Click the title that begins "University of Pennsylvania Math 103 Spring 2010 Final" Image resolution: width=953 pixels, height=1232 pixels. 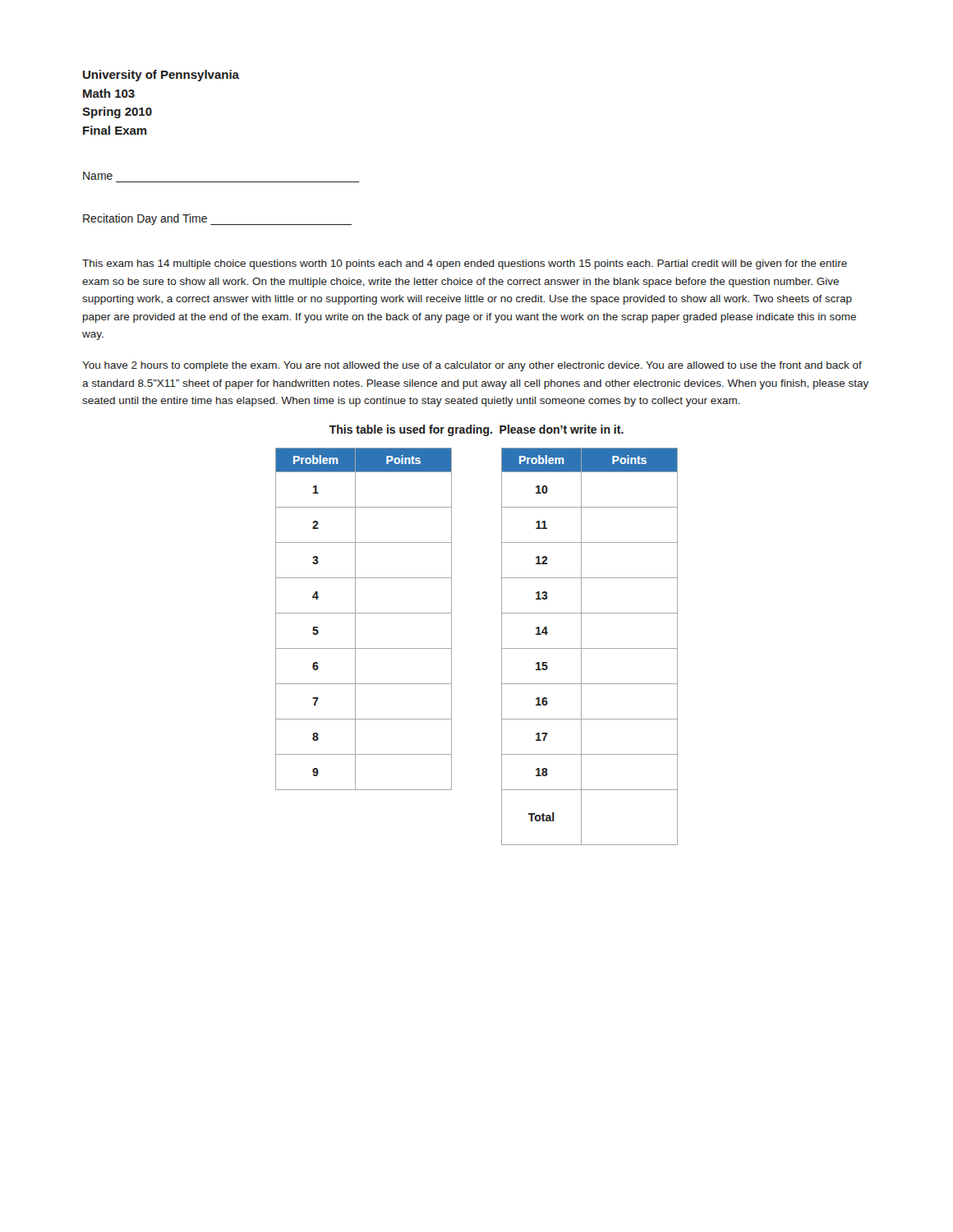pos(161,76)
